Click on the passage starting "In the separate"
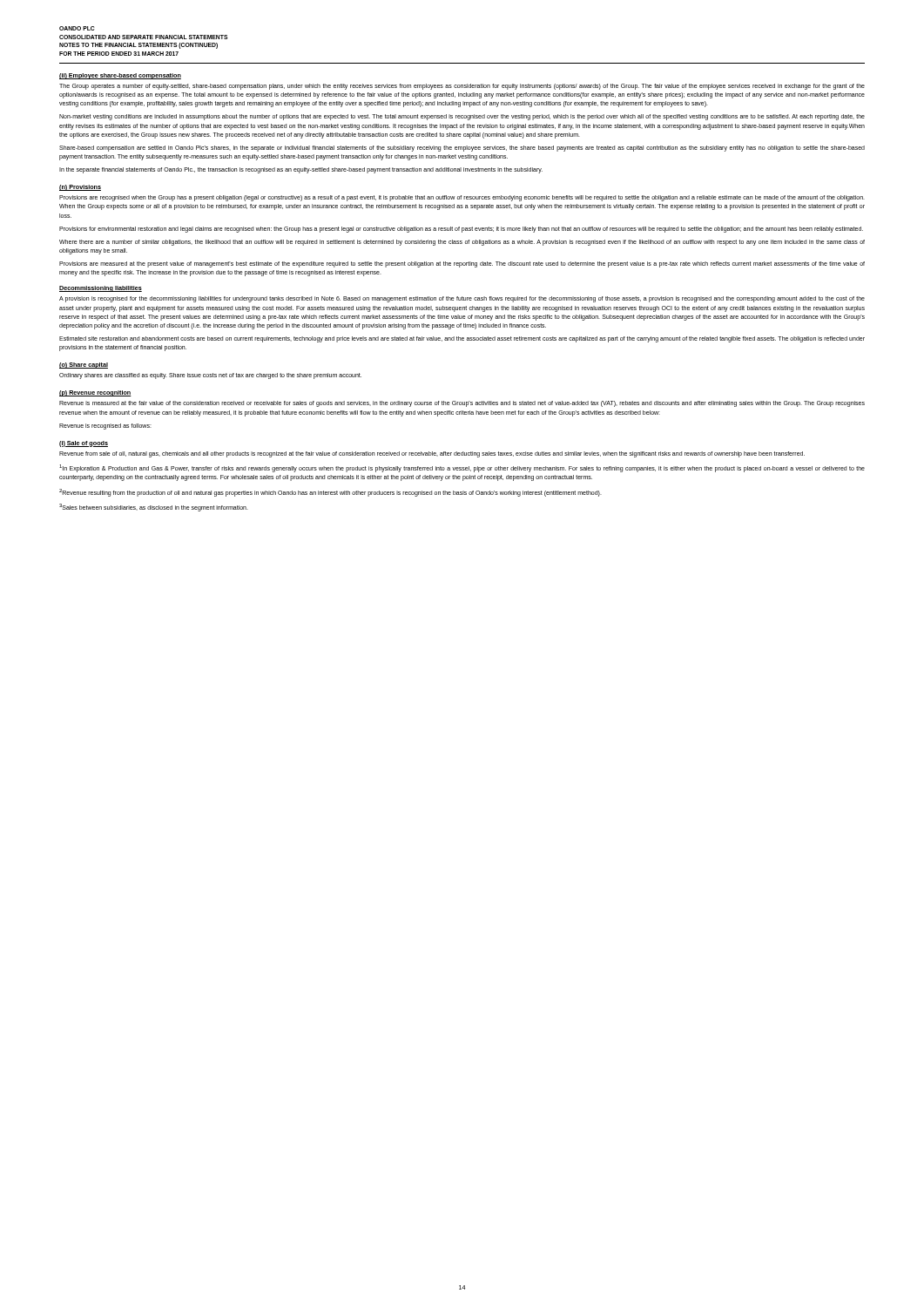Image resolution: width=924 pixels, height=1307 pixels. 301,170
